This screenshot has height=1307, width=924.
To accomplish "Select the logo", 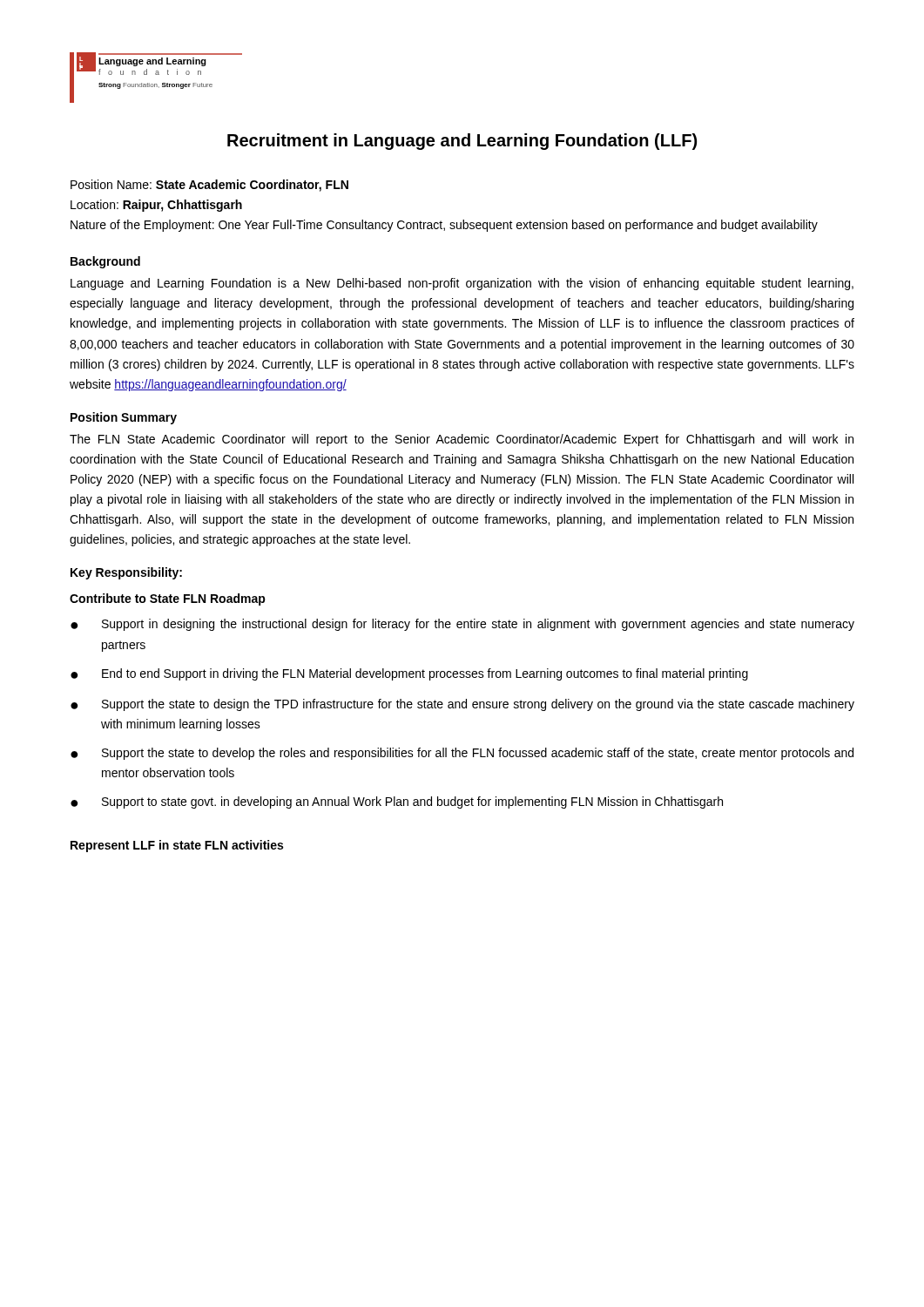I will coord(157,78).
